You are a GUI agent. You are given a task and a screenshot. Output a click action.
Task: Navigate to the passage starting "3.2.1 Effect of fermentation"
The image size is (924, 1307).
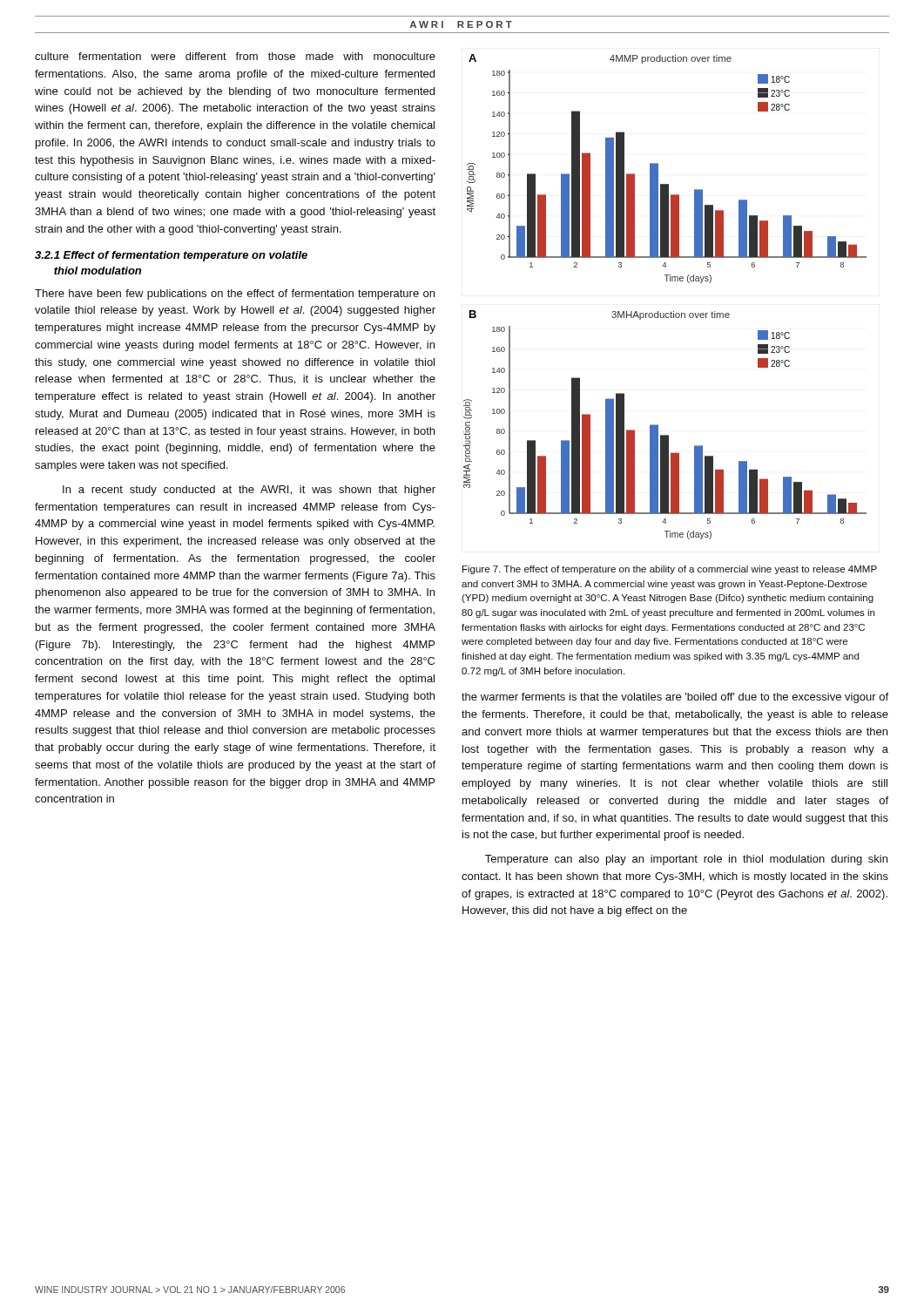[x=171, y=263]
